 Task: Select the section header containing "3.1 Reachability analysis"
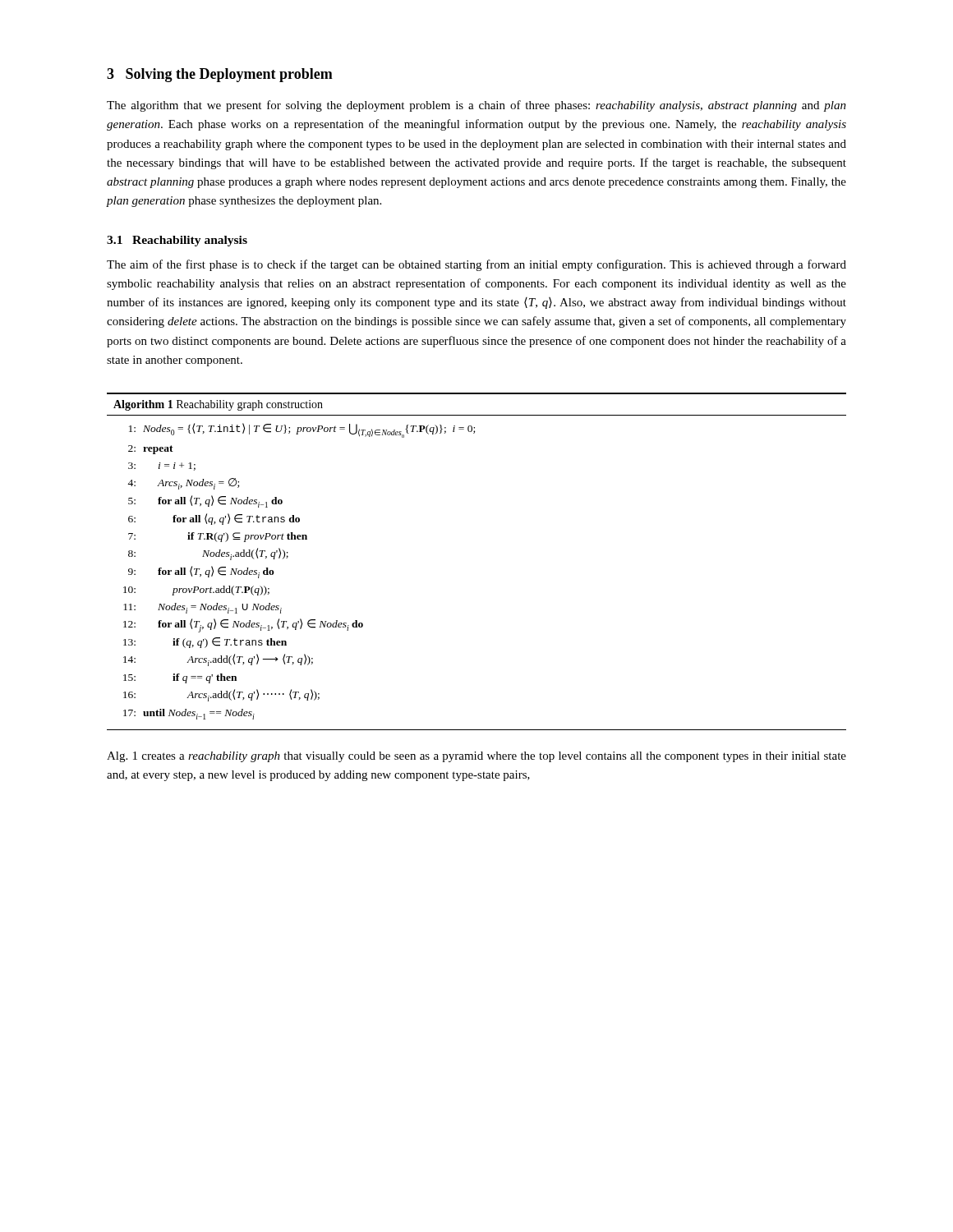177,239
